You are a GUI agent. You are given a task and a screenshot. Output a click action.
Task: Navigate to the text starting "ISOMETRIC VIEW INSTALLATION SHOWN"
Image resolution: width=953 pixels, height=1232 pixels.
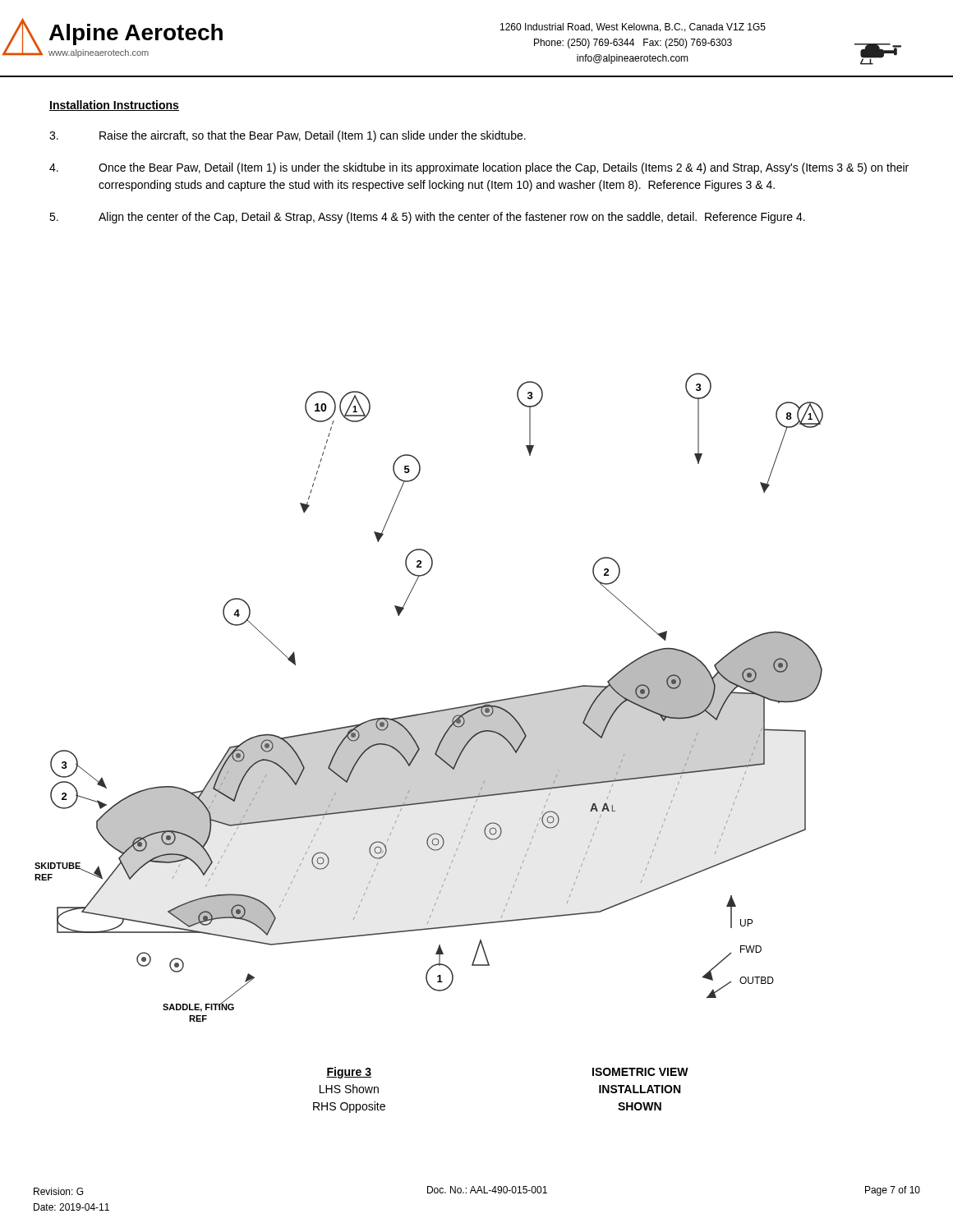pyautogui.click(x=640, y=1089)
